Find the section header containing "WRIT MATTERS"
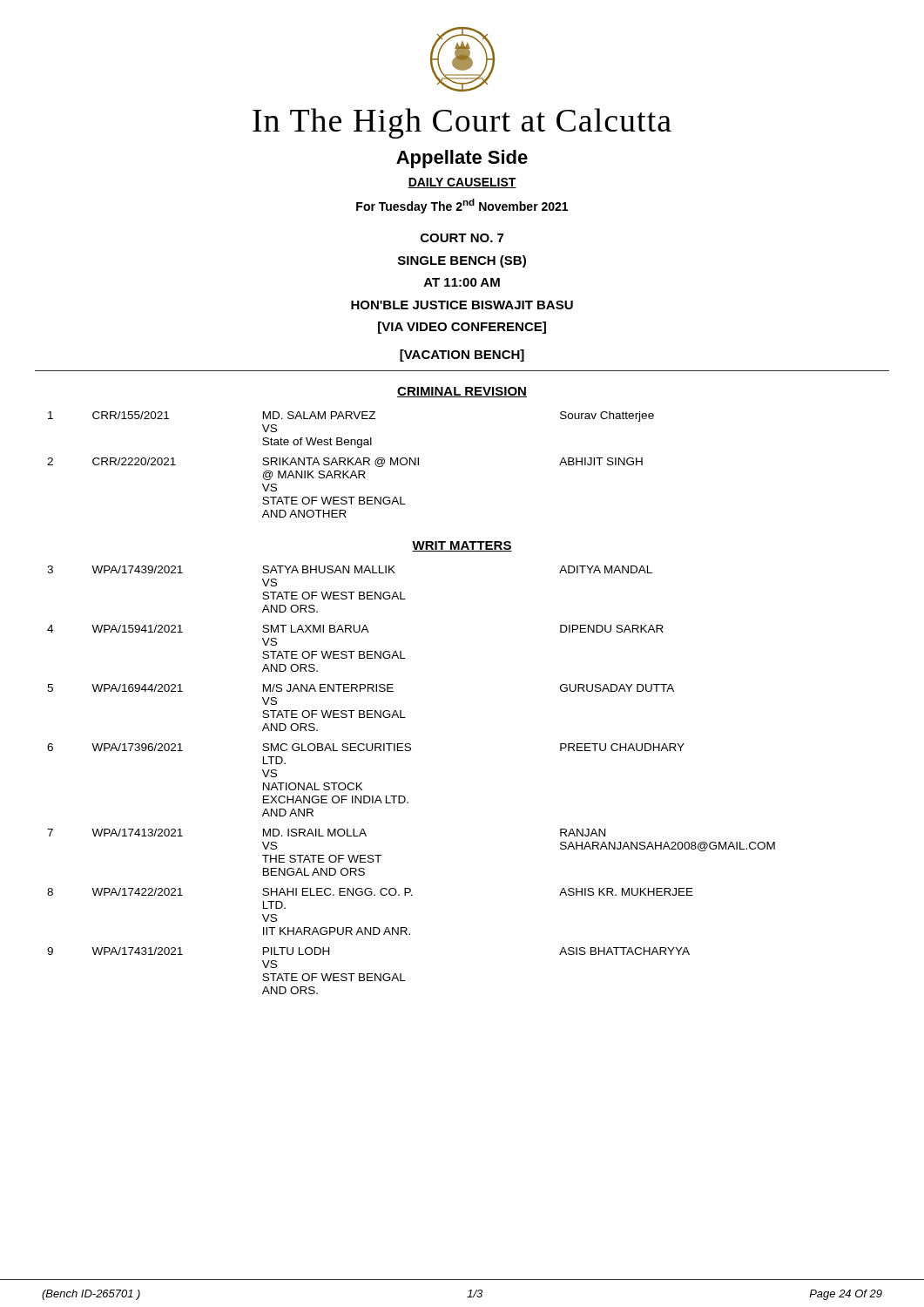 tap(462, 545)
